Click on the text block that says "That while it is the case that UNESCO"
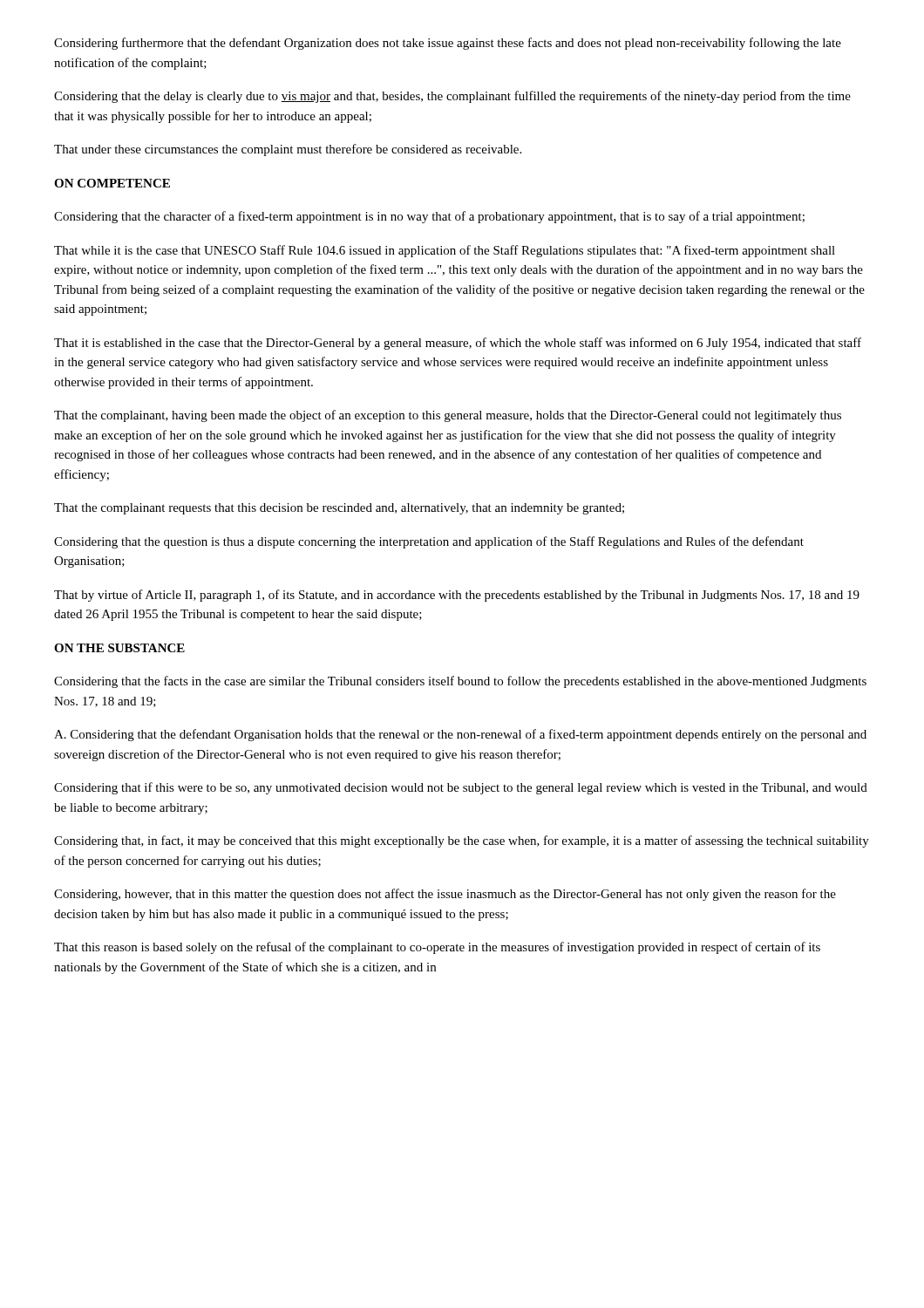This screenshot has height=1308, width=924. 459,279
